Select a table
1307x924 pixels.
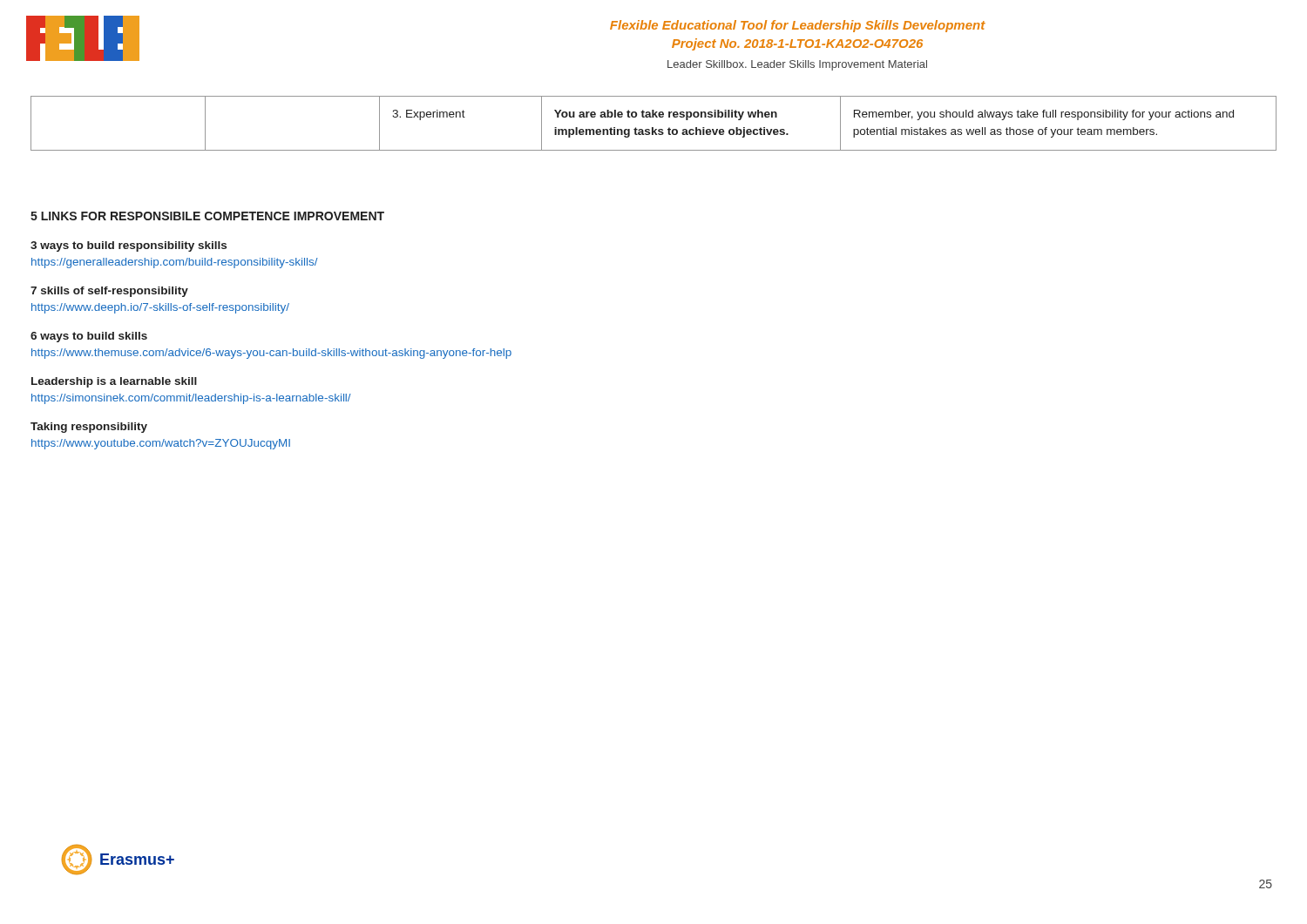click(x=654, y=123)
